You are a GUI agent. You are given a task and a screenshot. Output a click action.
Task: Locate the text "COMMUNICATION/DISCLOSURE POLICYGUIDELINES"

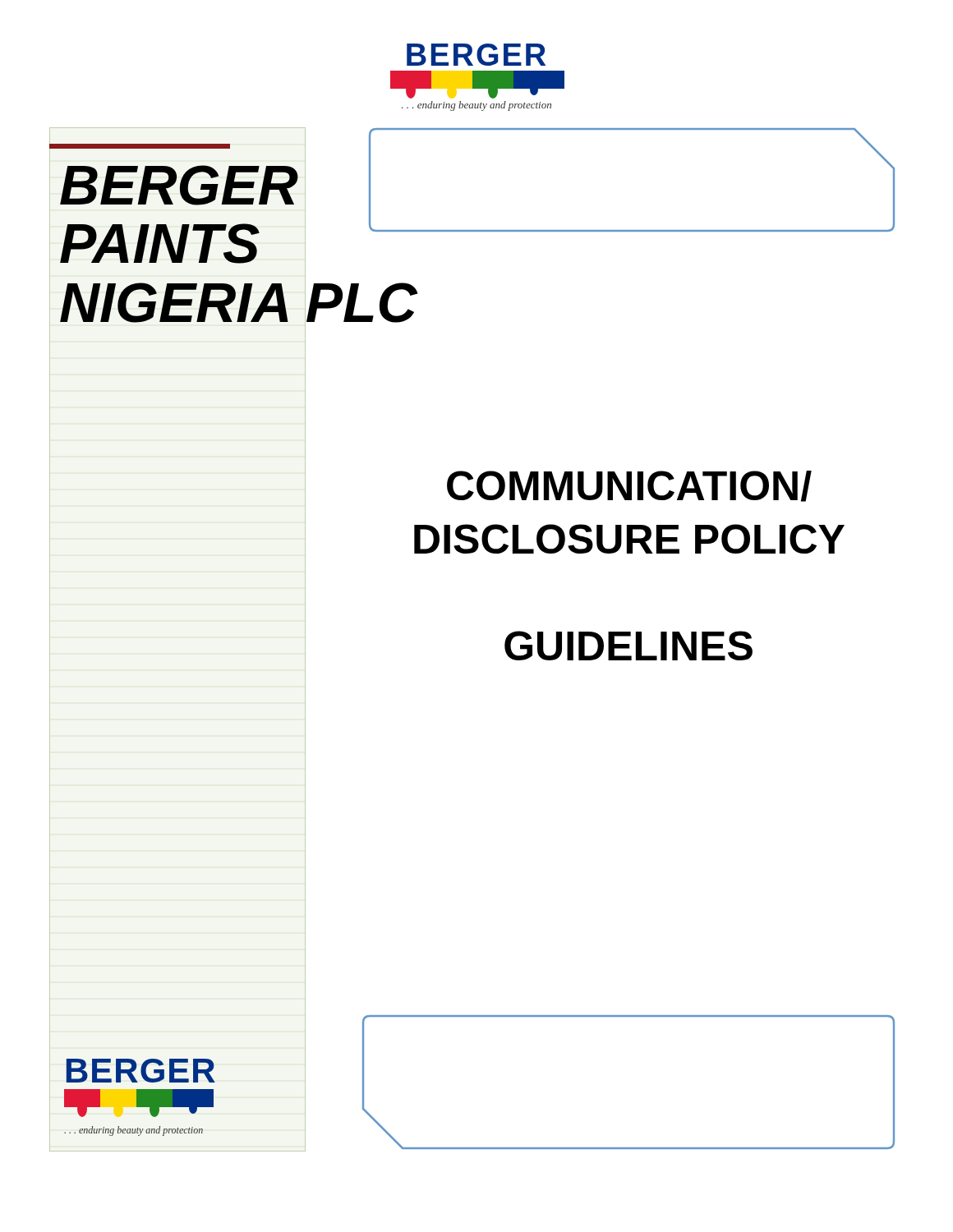(x=629, y=566)
